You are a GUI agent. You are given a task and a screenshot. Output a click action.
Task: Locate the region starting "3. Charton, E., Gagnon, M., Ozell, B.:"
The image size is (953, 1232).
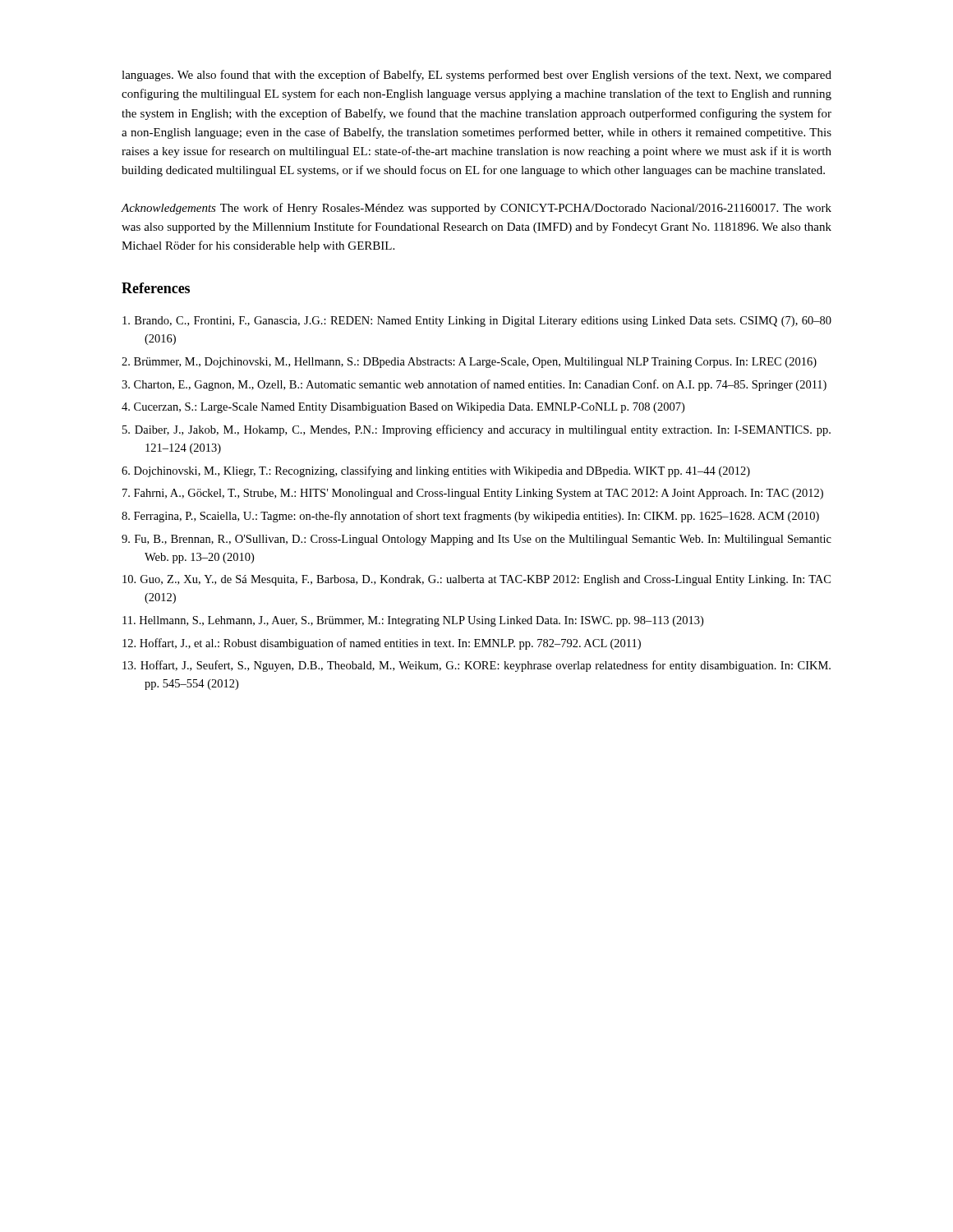pos(474,384)
